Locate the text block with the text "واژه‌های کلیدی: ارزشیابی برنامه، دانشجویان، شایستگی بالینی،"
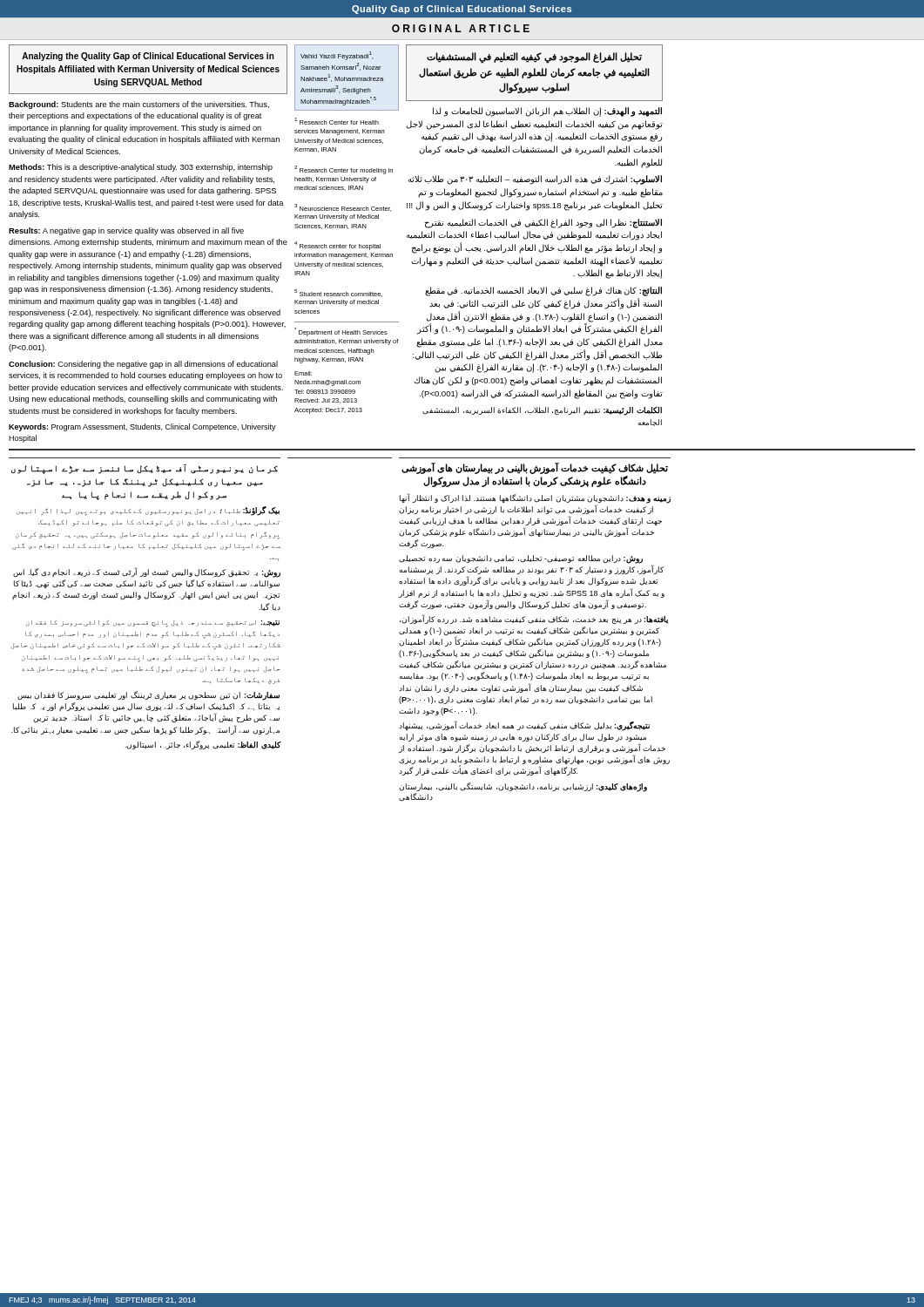 coord(523,792)
